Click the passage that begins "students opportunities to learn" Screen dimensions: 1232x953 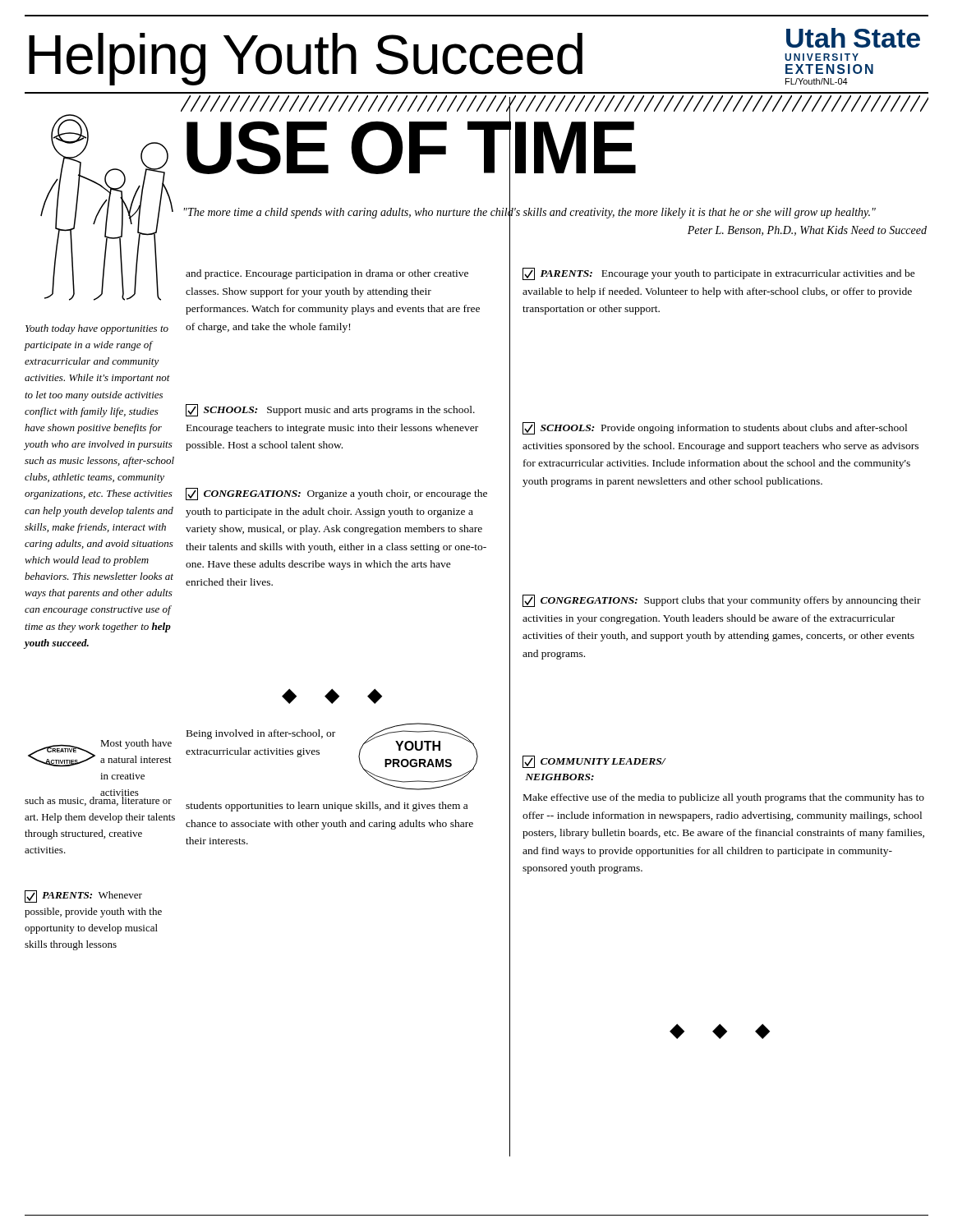(x=329, y=823)
